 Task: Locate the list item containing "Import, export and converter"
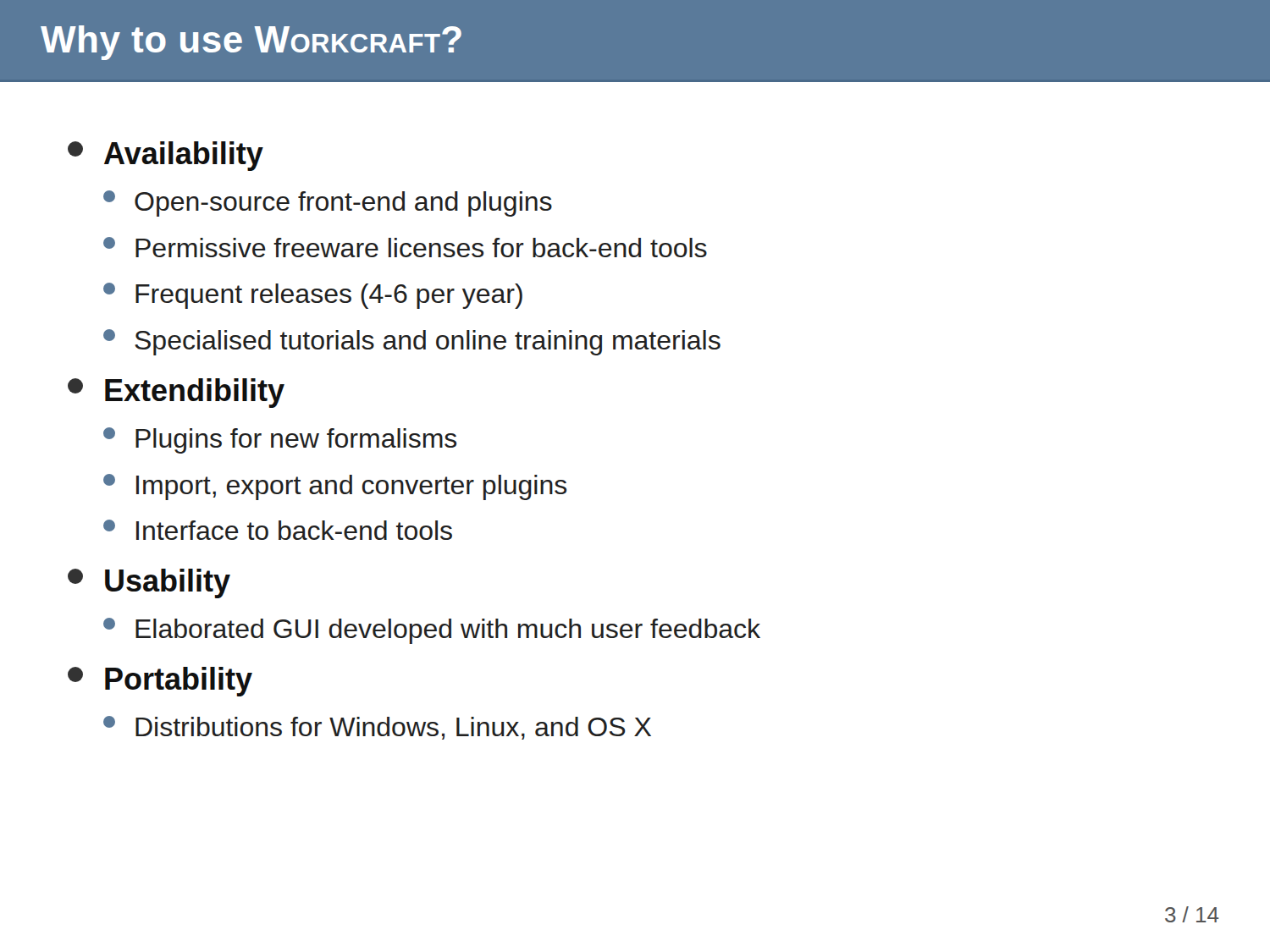tap(335, 485)
